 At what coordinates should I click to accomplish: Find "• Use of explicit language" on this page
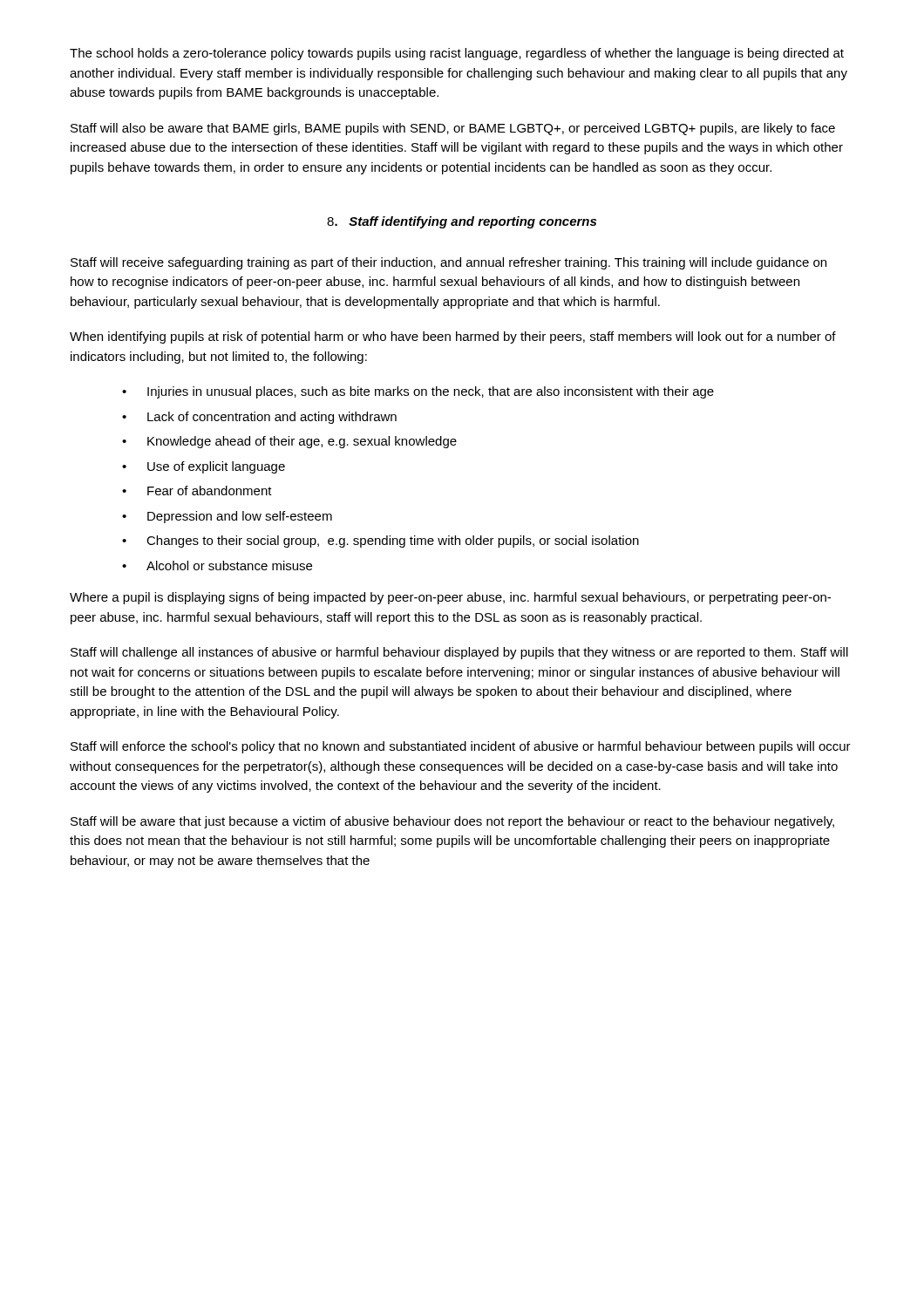tap(204, 467)
